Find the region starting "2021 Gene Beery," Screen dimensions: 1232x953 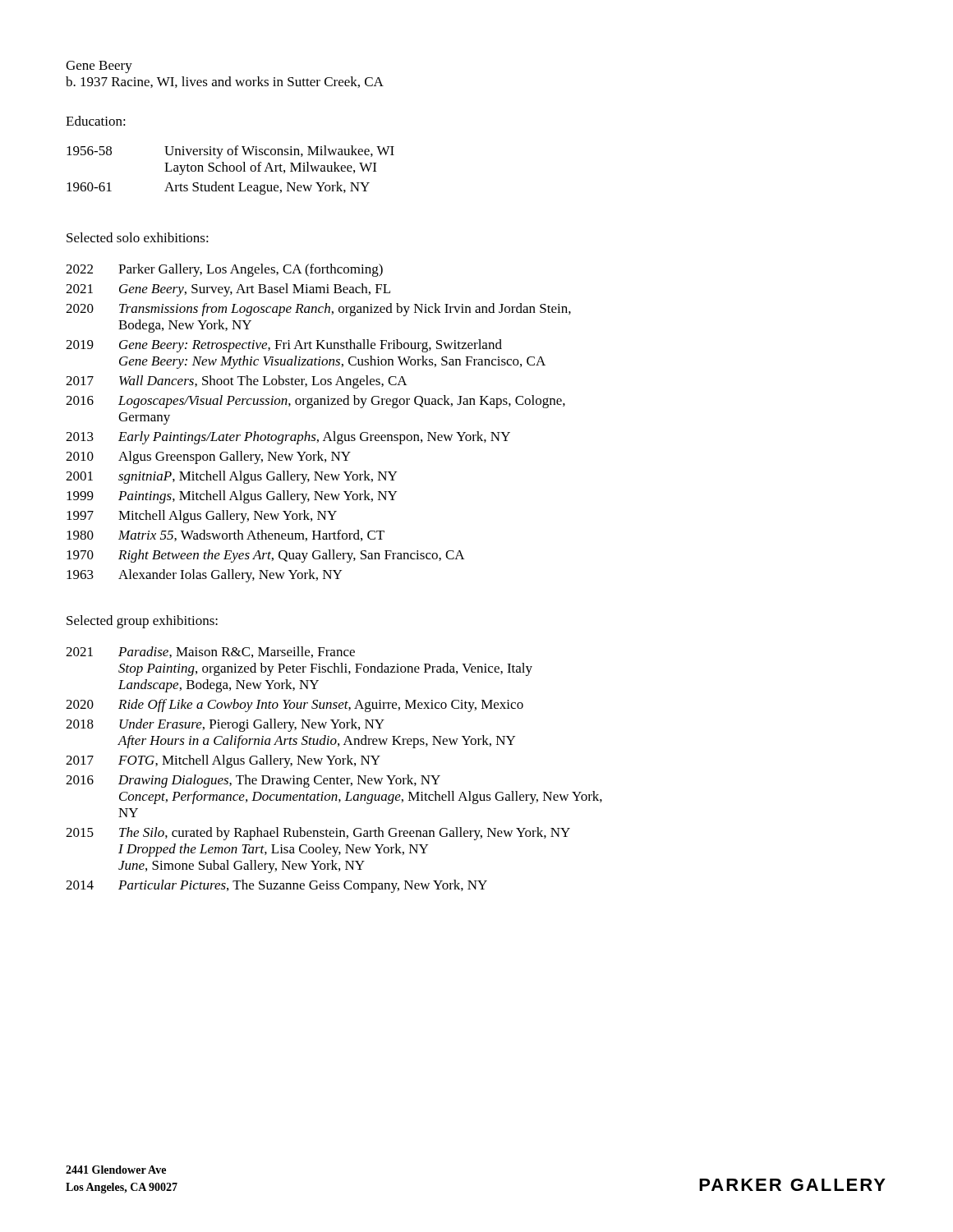228,290
